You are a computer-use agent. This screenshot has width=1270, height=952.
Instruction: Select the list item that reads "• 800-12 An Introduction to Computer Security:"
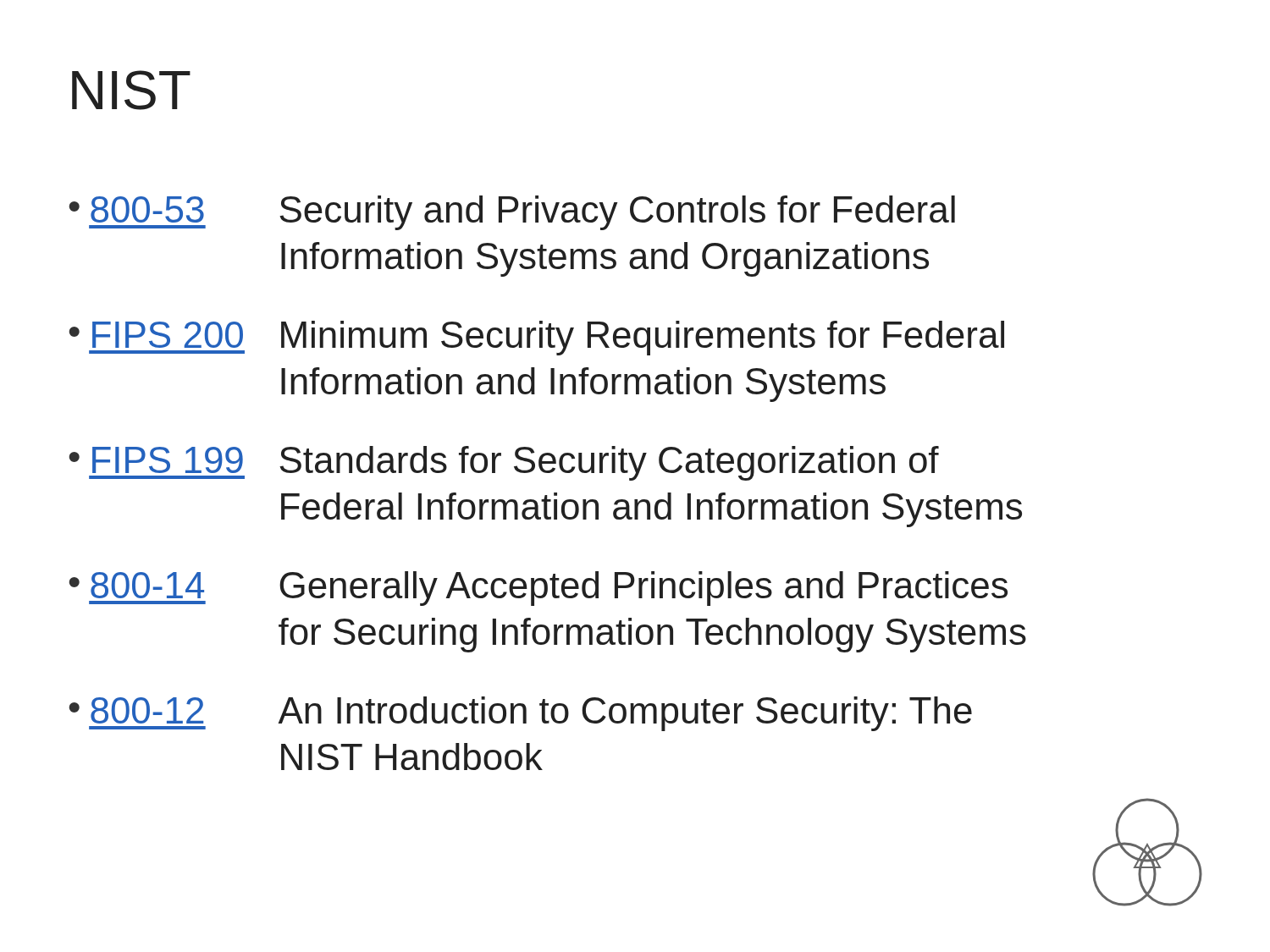point(520,734)
